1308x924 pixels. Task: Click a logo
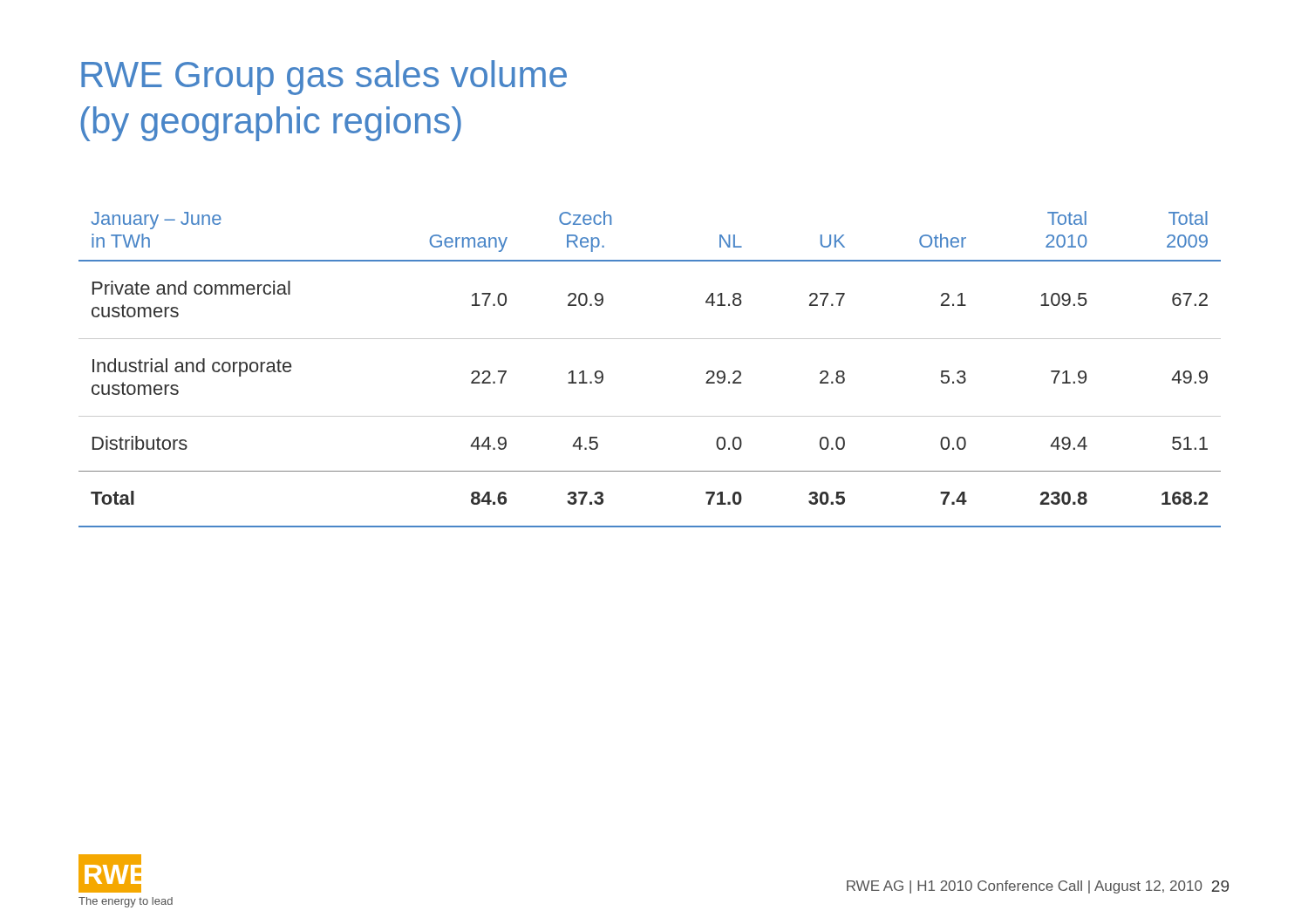[135, 881]
